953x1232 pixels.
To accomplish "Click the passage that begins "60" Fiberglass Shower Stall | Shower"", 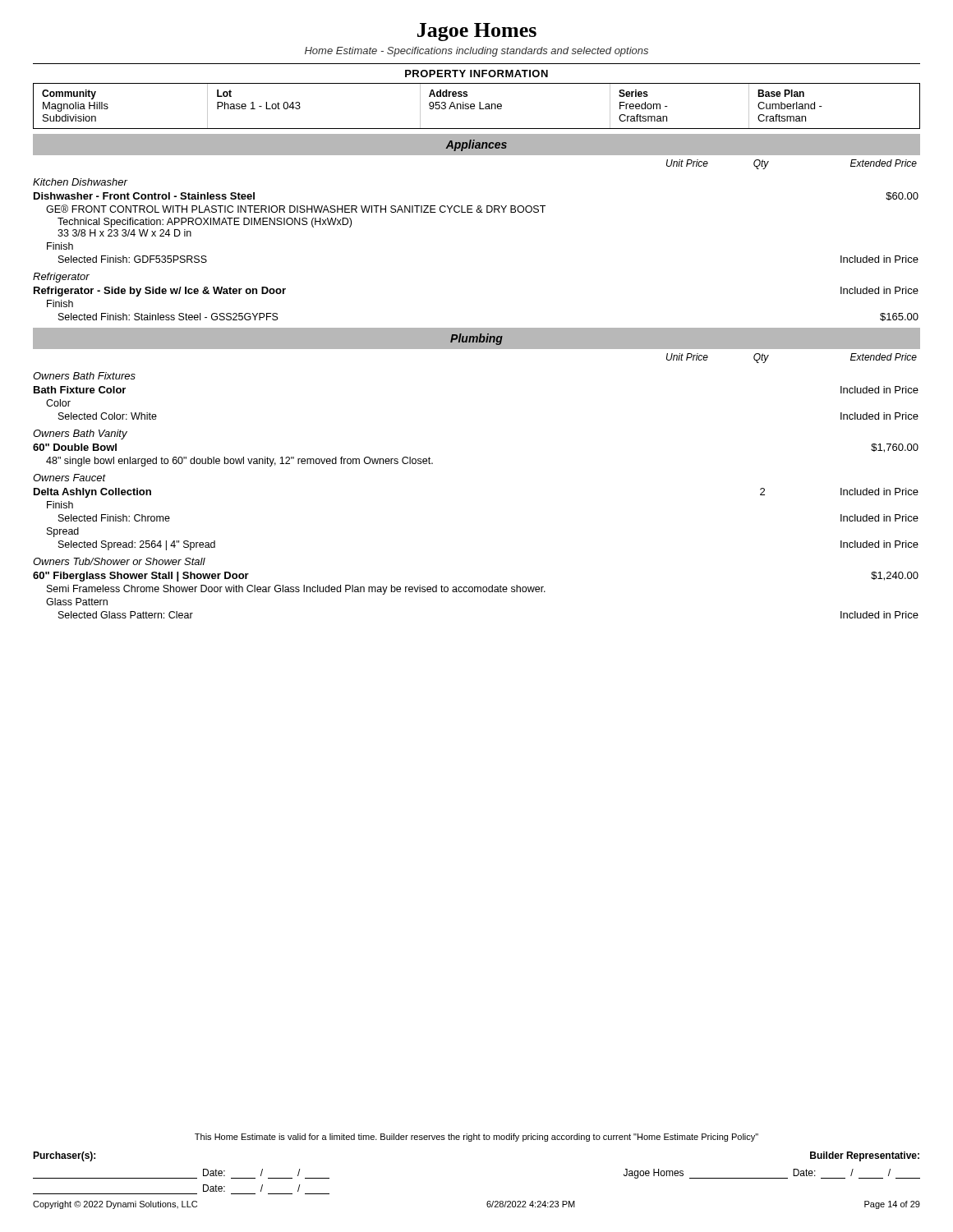I will [476, 575].
